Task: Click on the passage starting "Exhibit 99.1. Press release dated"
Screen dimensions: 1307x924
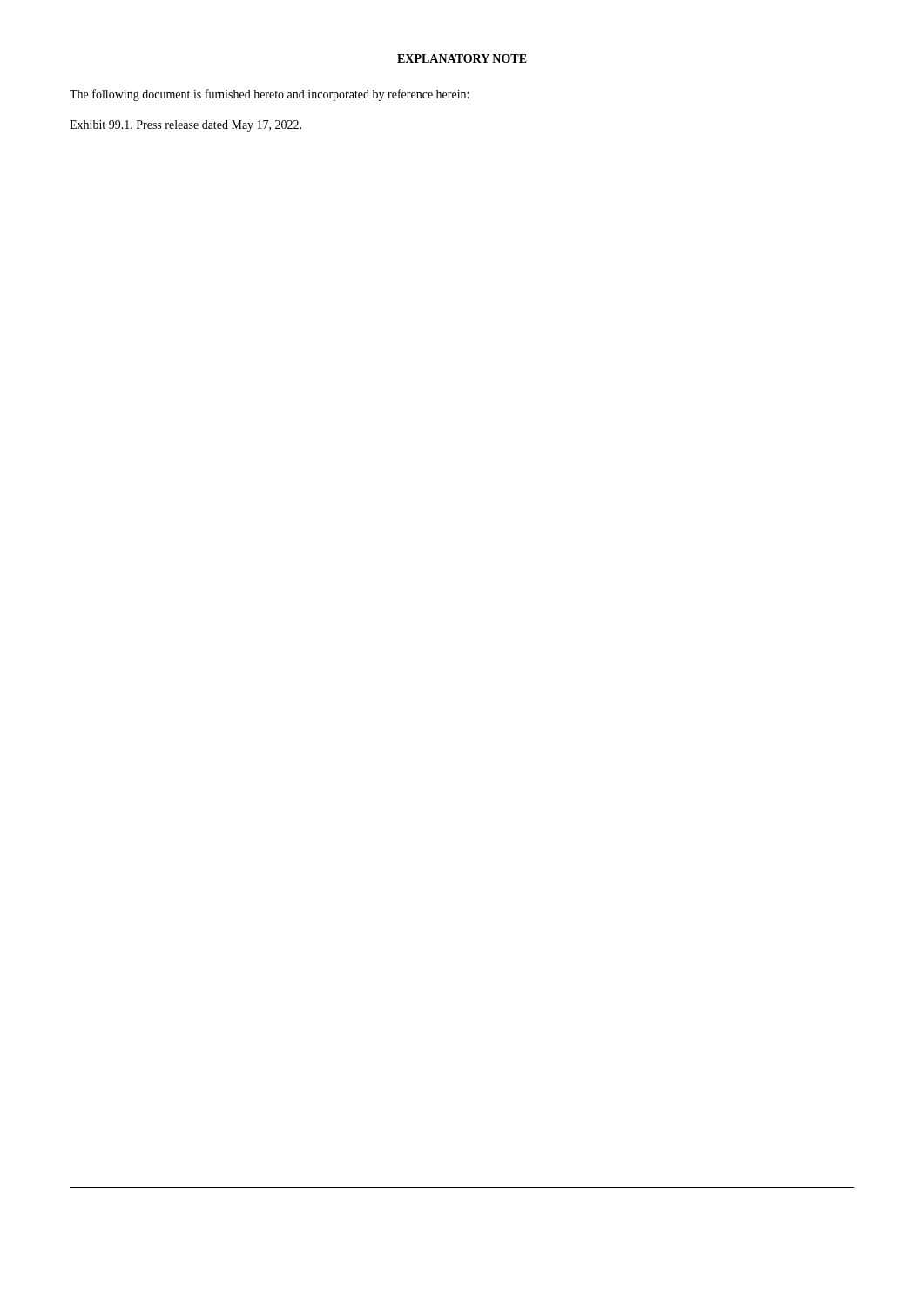Action: [x=186, y=125]
